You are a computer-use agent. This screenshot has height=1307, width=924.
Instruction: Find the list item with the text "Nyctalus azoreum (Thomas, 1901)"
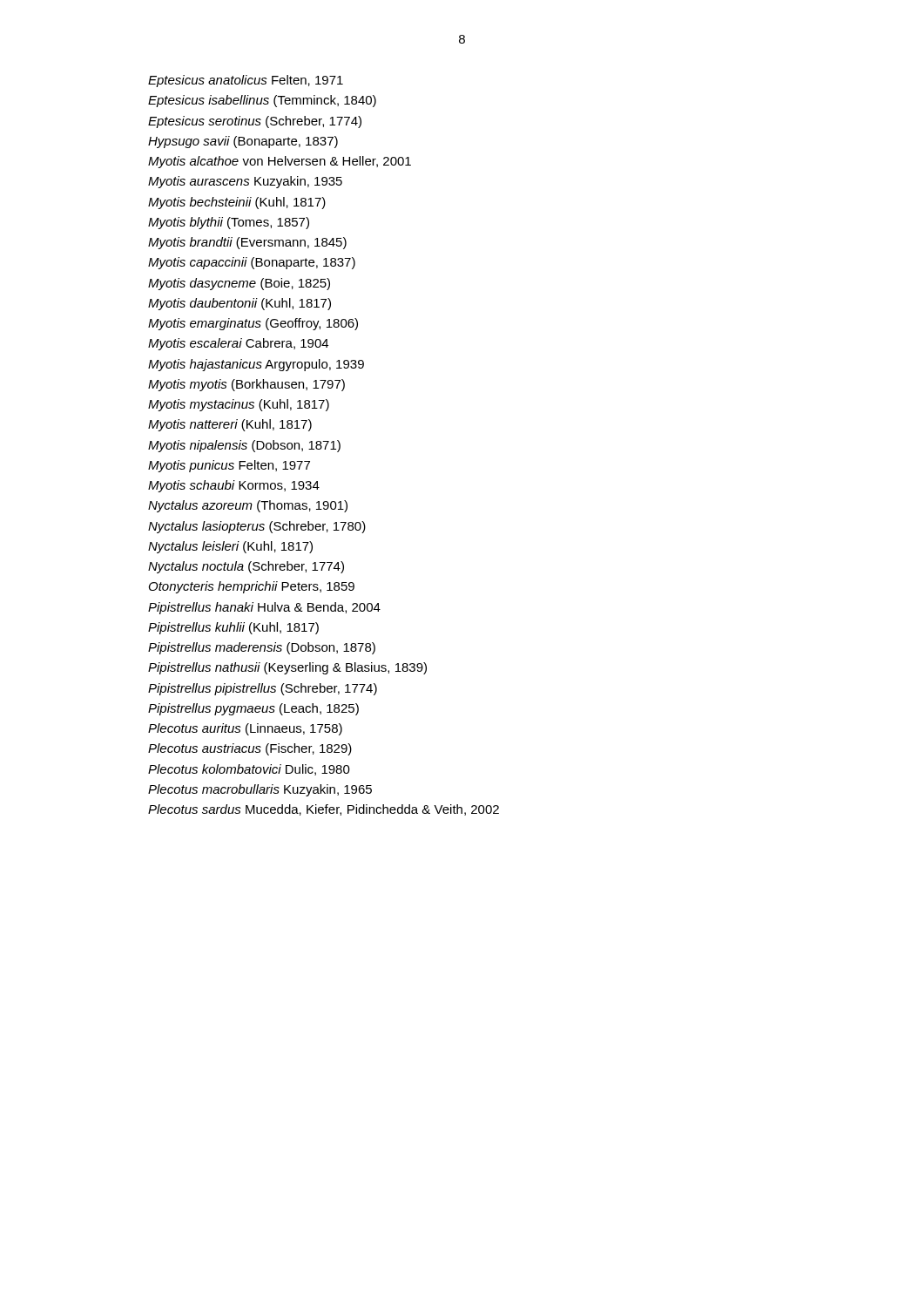point(248,505)
